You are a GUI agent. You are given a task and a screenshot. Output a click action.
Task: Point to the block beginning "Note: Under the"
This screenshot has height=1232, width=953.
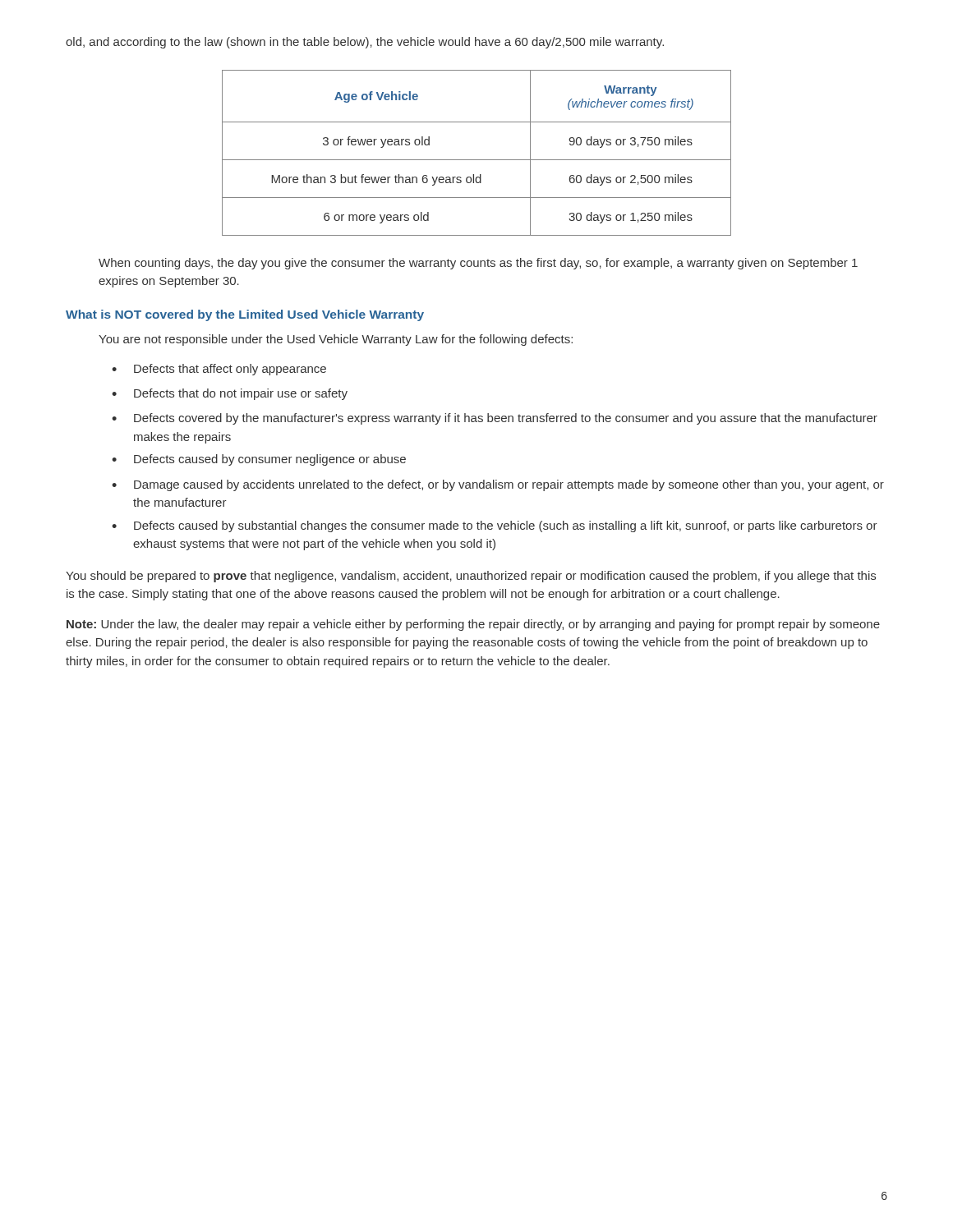[x=473, y=642]
